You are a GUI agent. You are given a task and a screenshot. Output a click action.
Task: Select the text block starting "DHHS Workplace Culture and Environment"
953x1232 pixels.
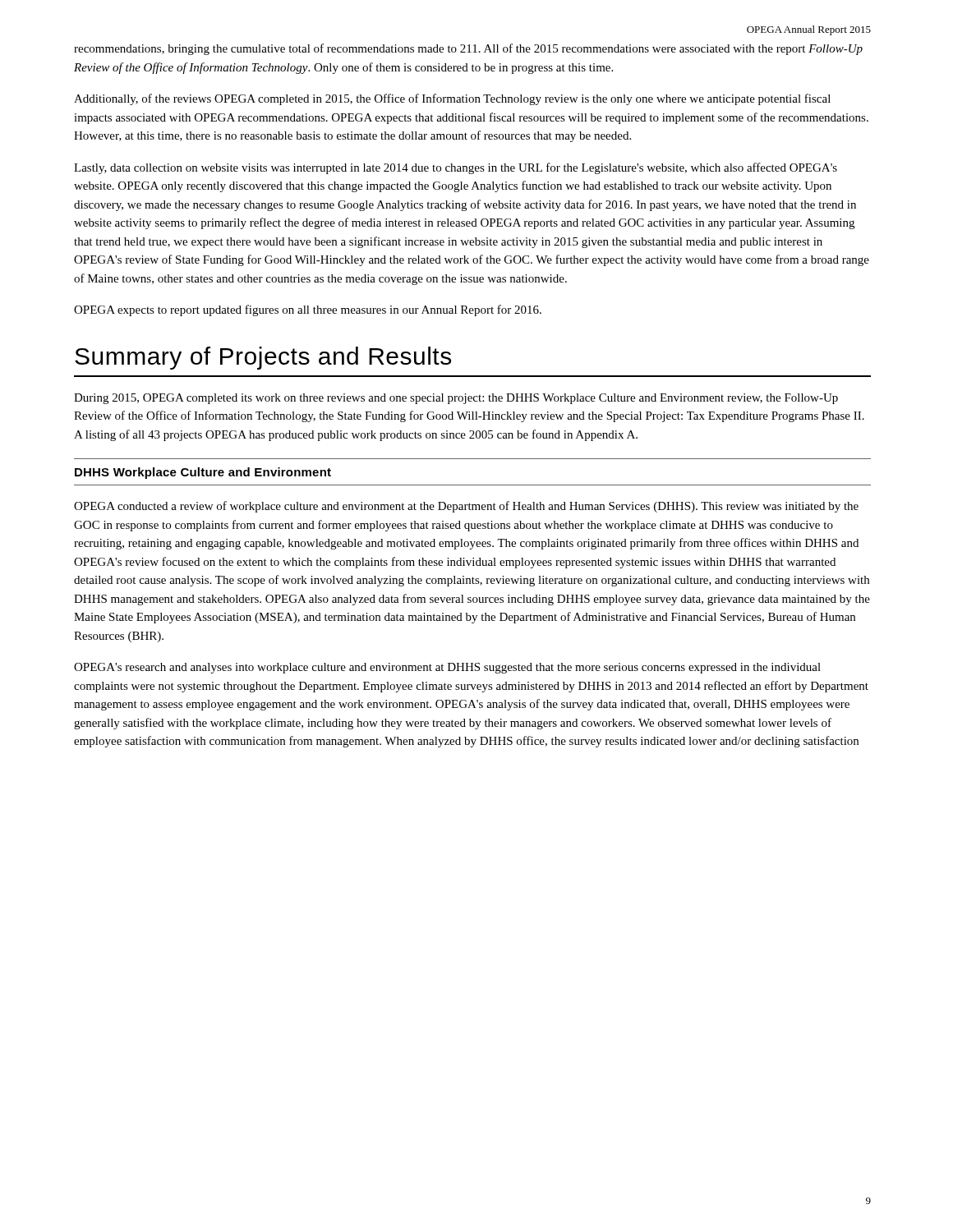pos(203,472)
